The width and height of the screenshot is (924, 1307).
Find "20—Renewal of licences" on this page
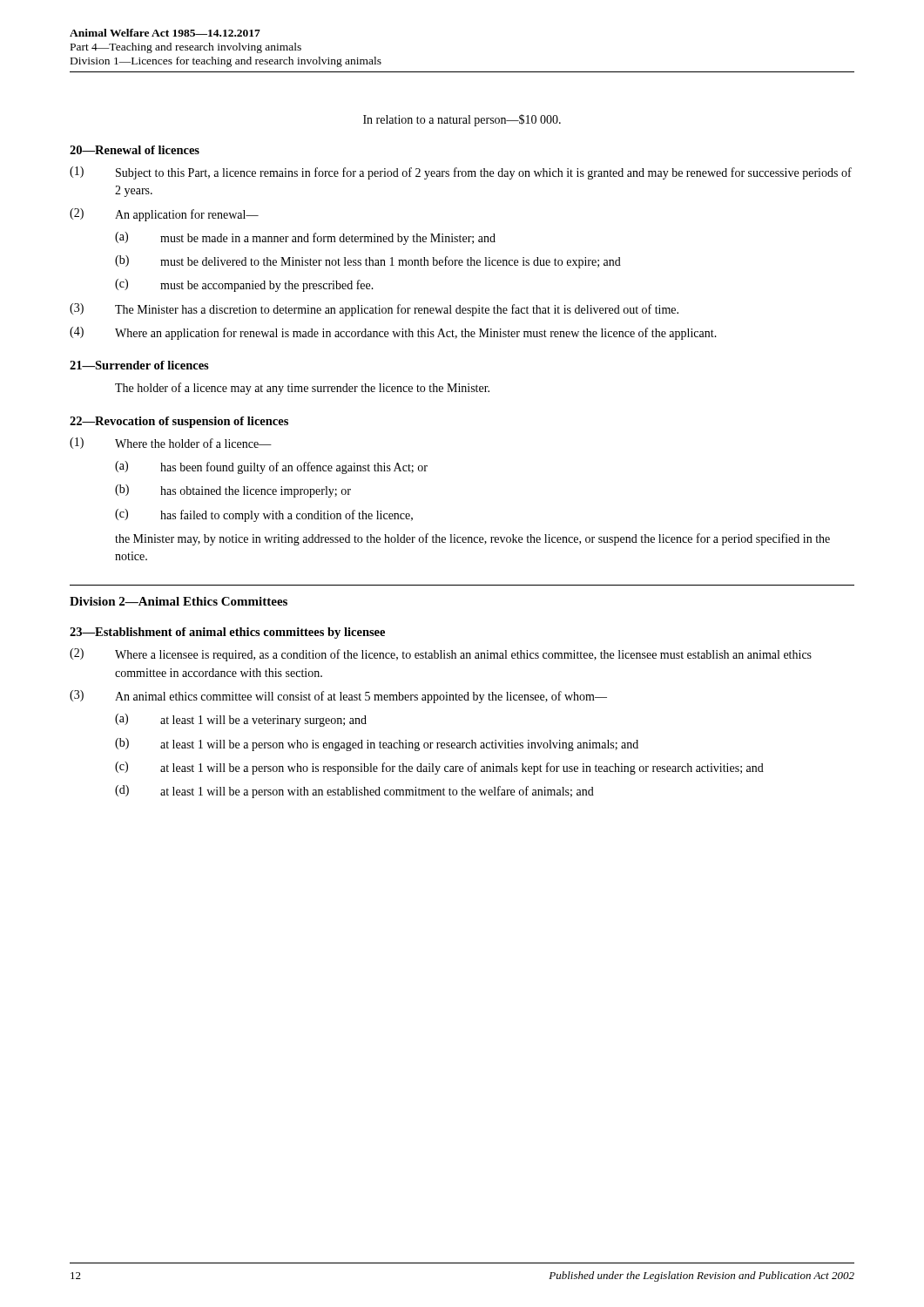click(x=135, y=150)
